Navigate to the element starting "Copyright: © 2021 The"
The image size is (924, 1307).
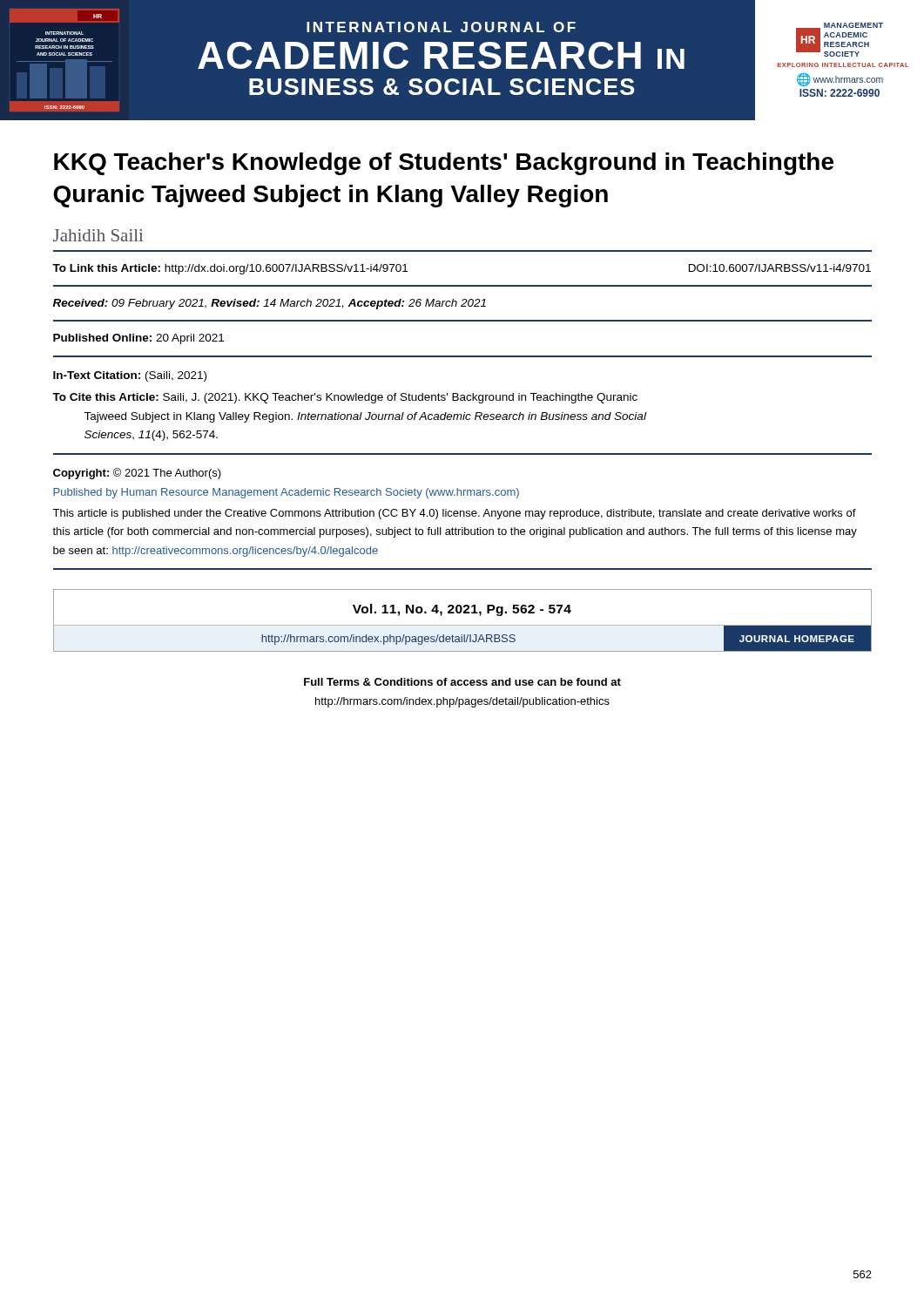point(462,512)
